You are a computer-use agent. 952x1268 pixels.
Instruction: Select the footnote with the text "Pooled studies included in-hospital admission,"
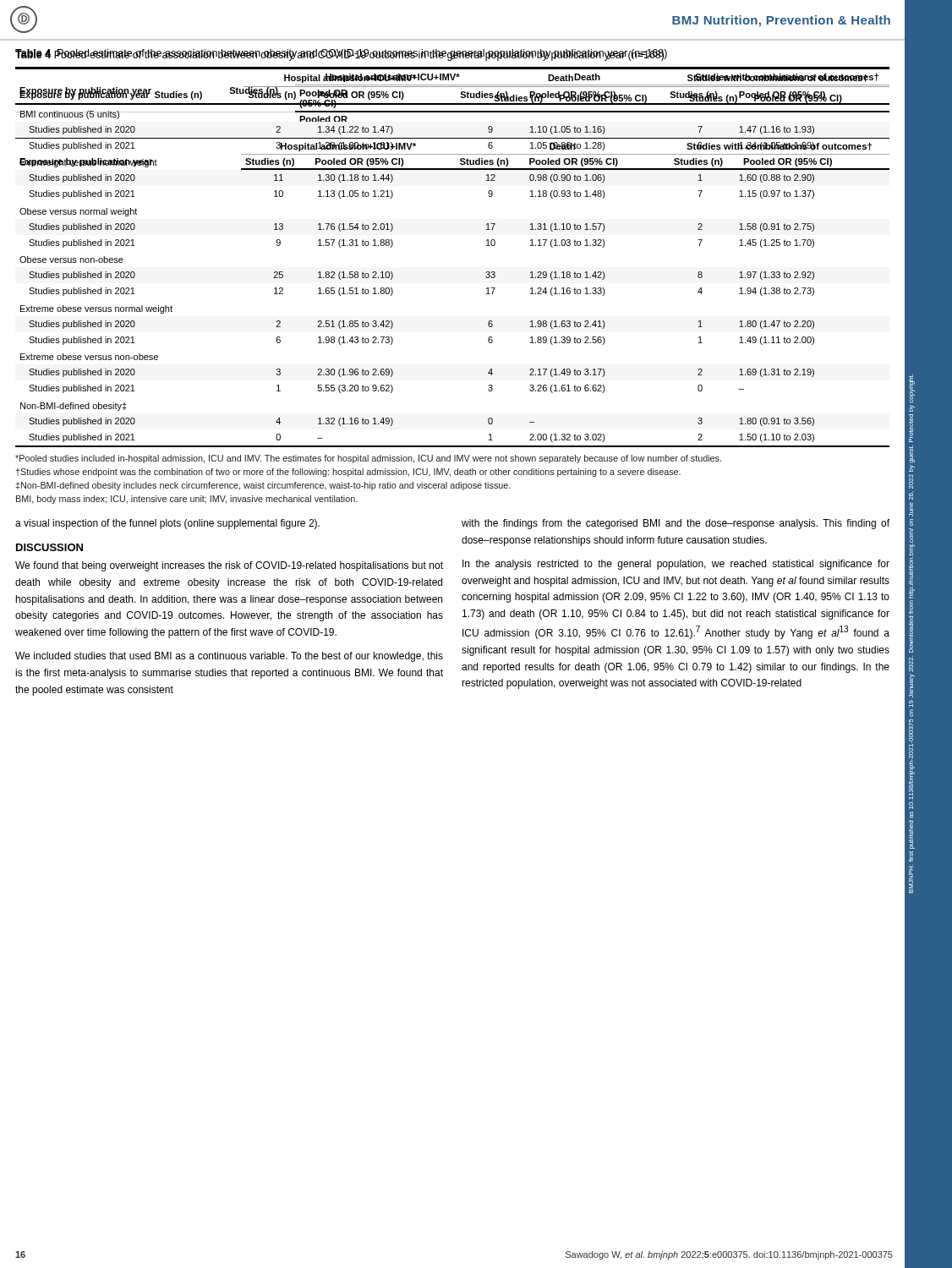[x=369, y=458]
